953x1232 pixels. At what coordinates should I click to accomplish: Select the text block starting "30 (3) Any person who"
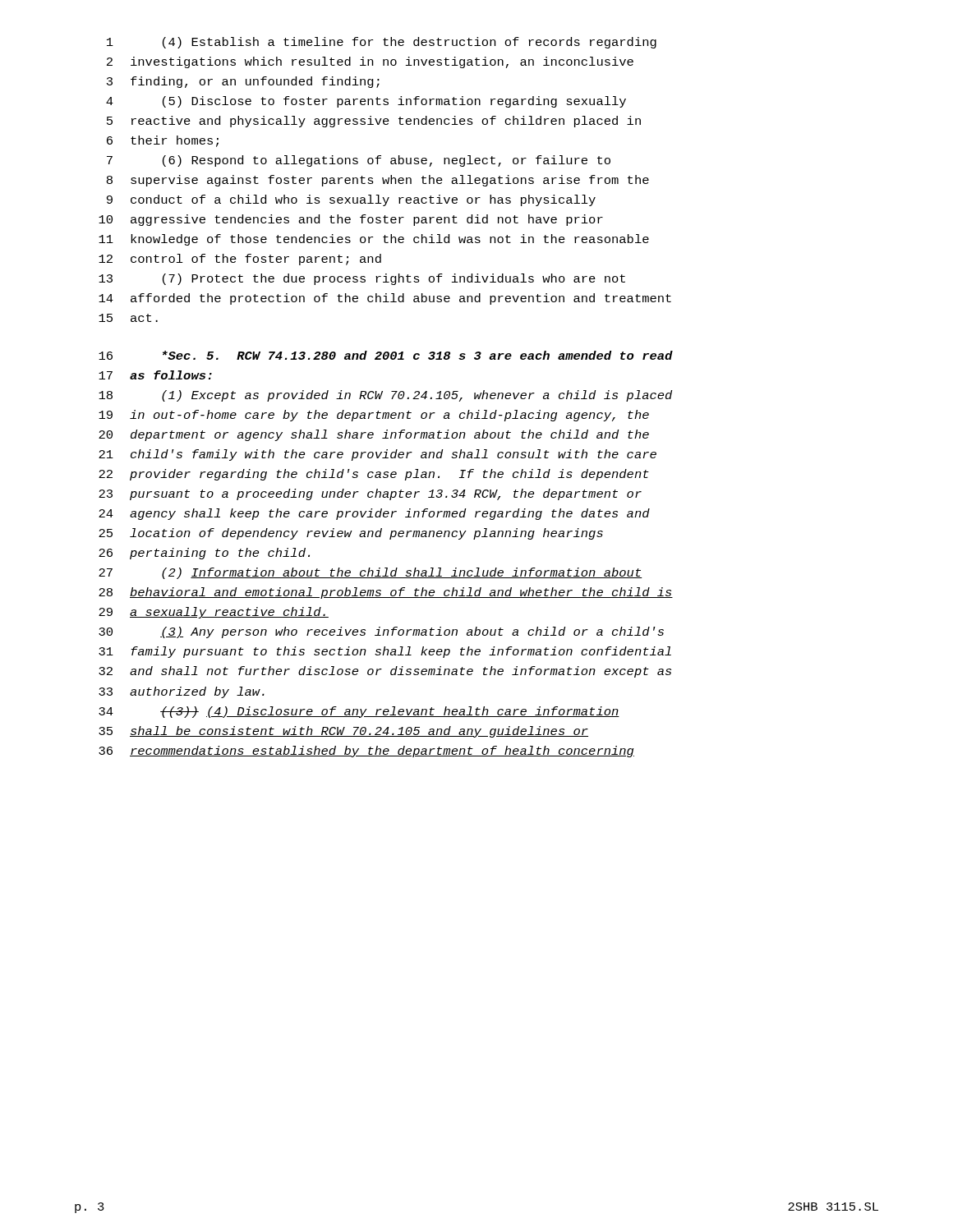pos(485,662)
